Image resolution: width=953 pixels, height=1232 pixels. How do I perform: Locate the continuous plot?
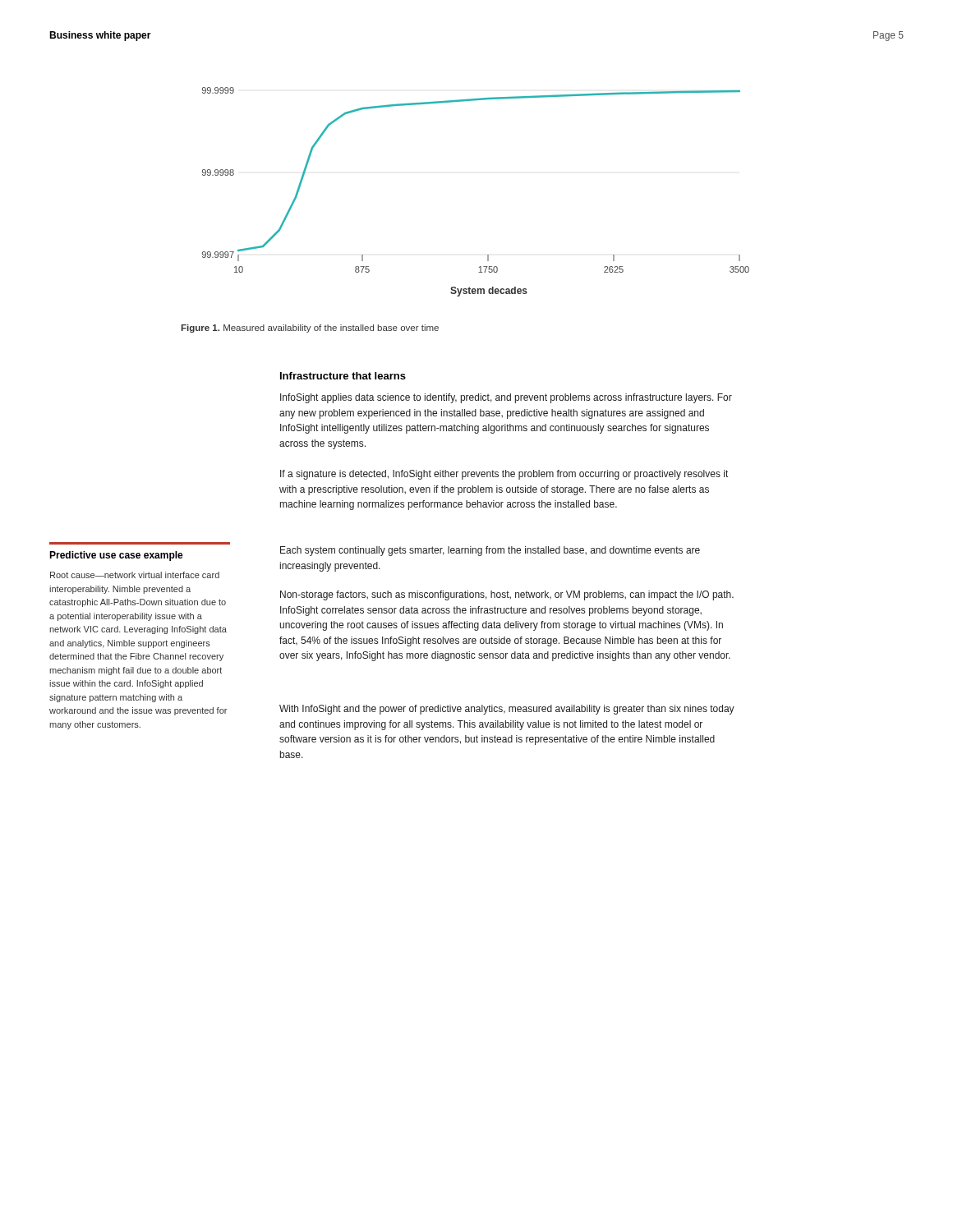468,189
